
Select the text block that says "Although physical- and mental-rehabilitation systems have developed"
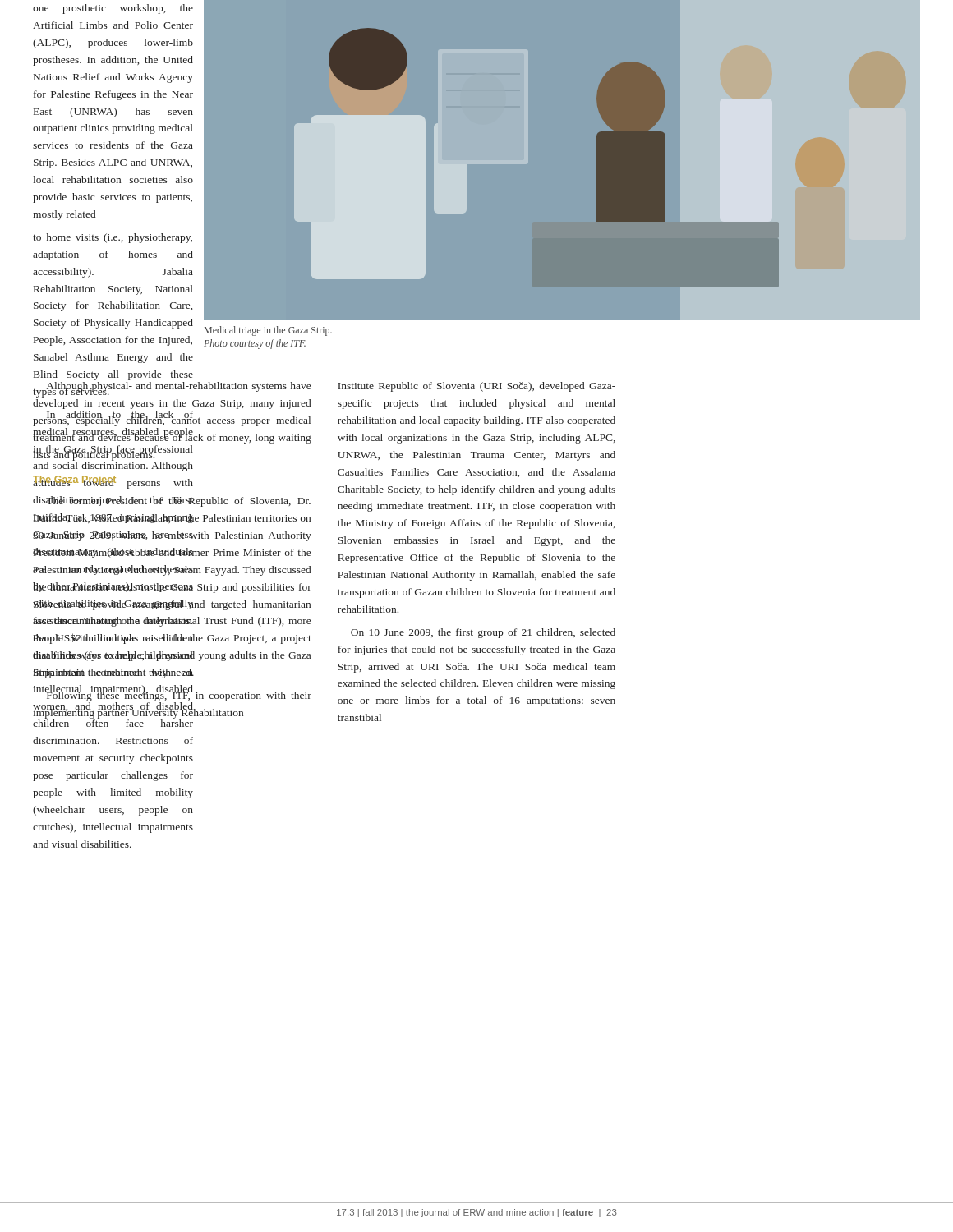tap(172, 550)
